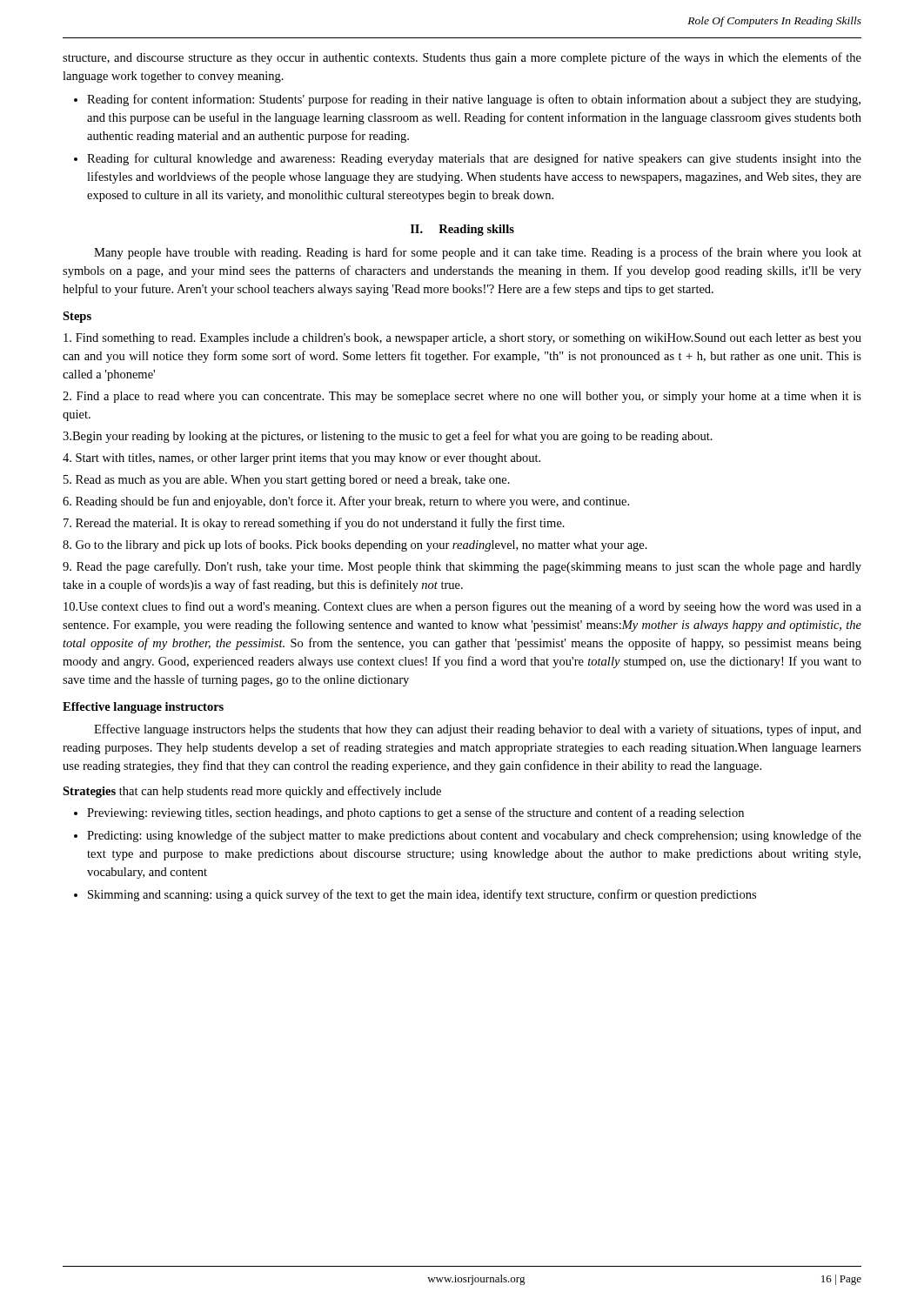Locate the region starting "Predicting: using knowledge of the subject matter to"

(x=474, y=853)
